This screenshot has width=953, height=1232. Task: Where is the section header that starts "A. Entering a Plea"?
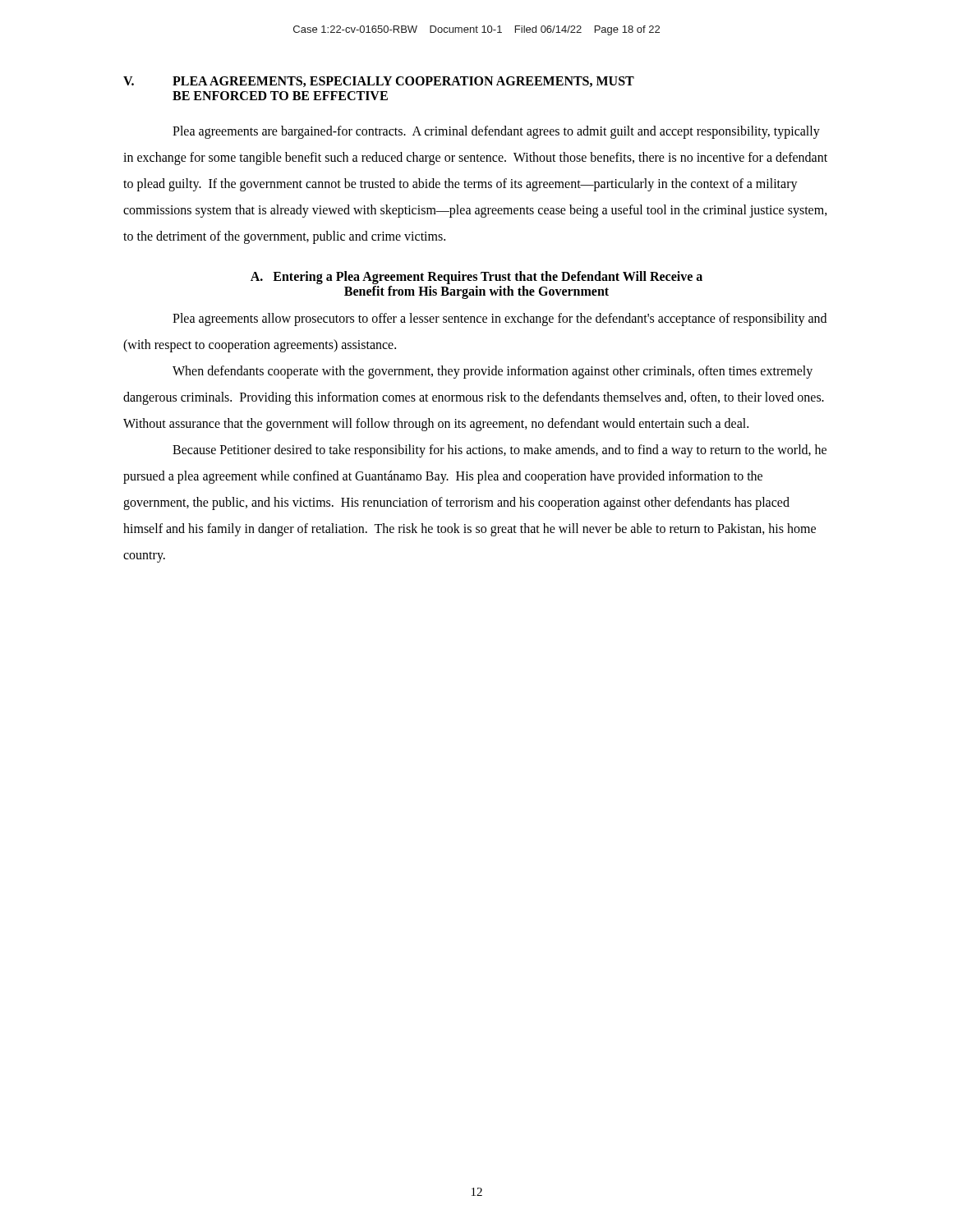pos(476,284)
